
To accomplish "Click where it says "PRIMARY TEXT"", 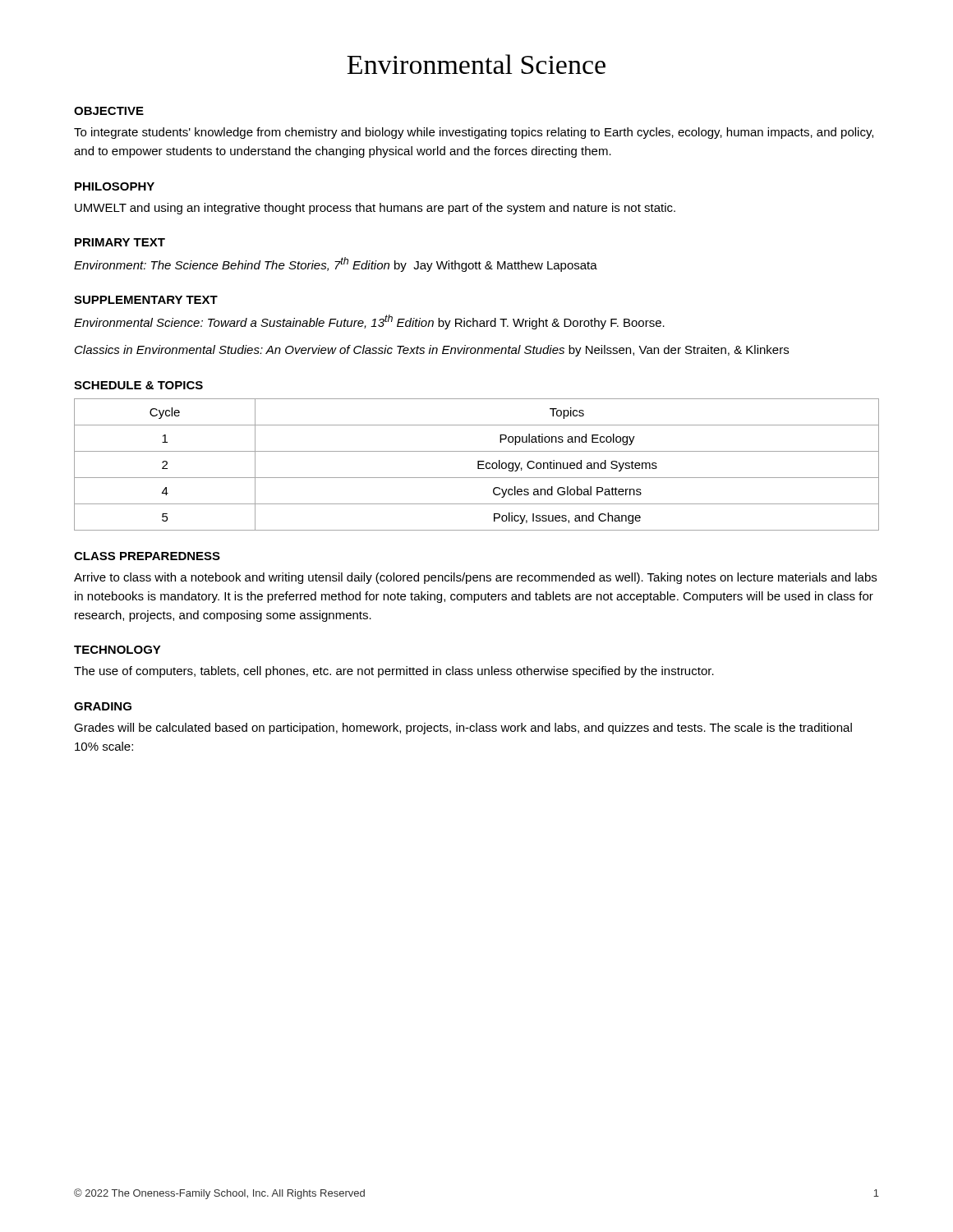I will click(120, 242).
